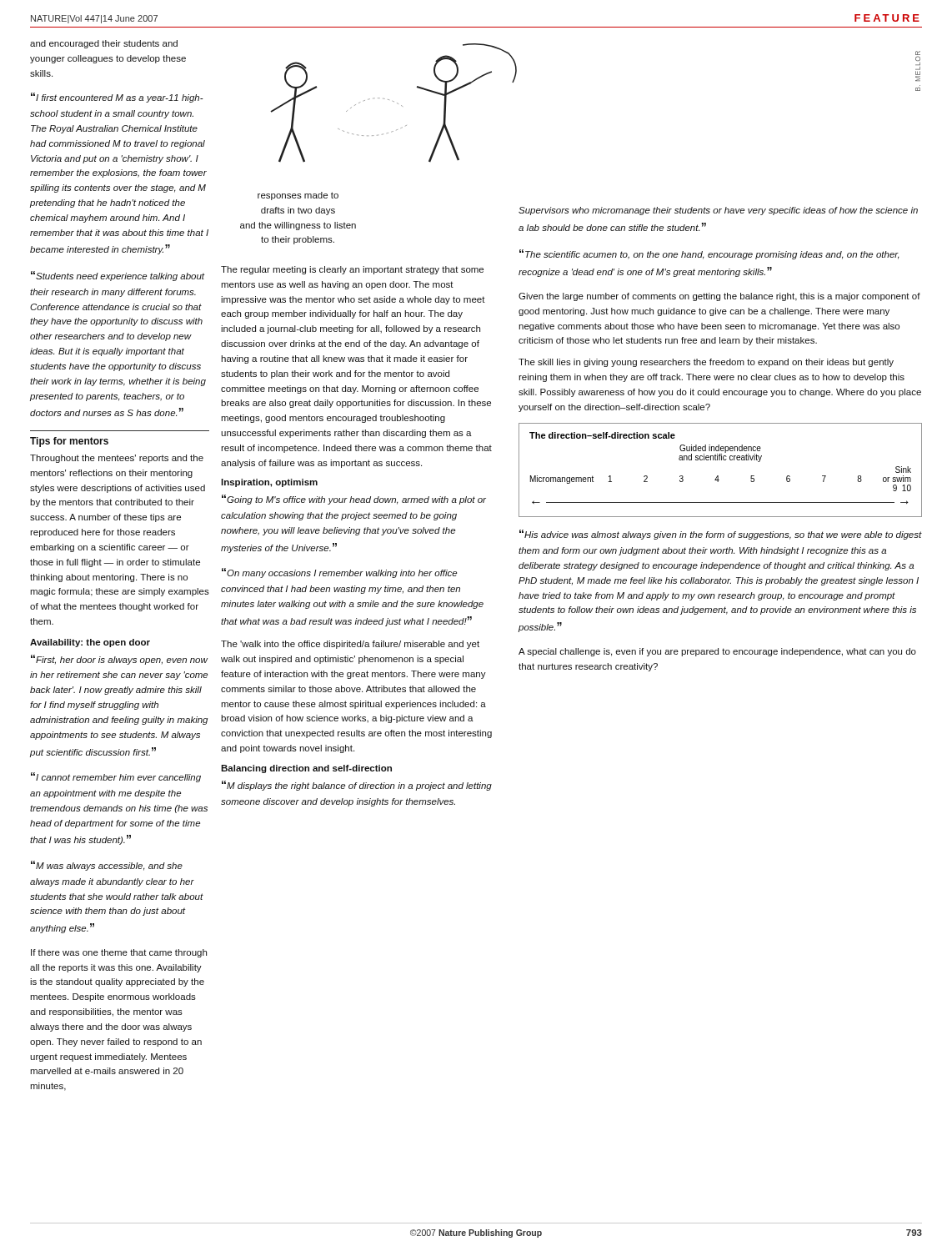This screenshot has height=1251, width=952.
Task: Click the passage that begins "“M was always accessible, and she always"
Action: point(116,896)
